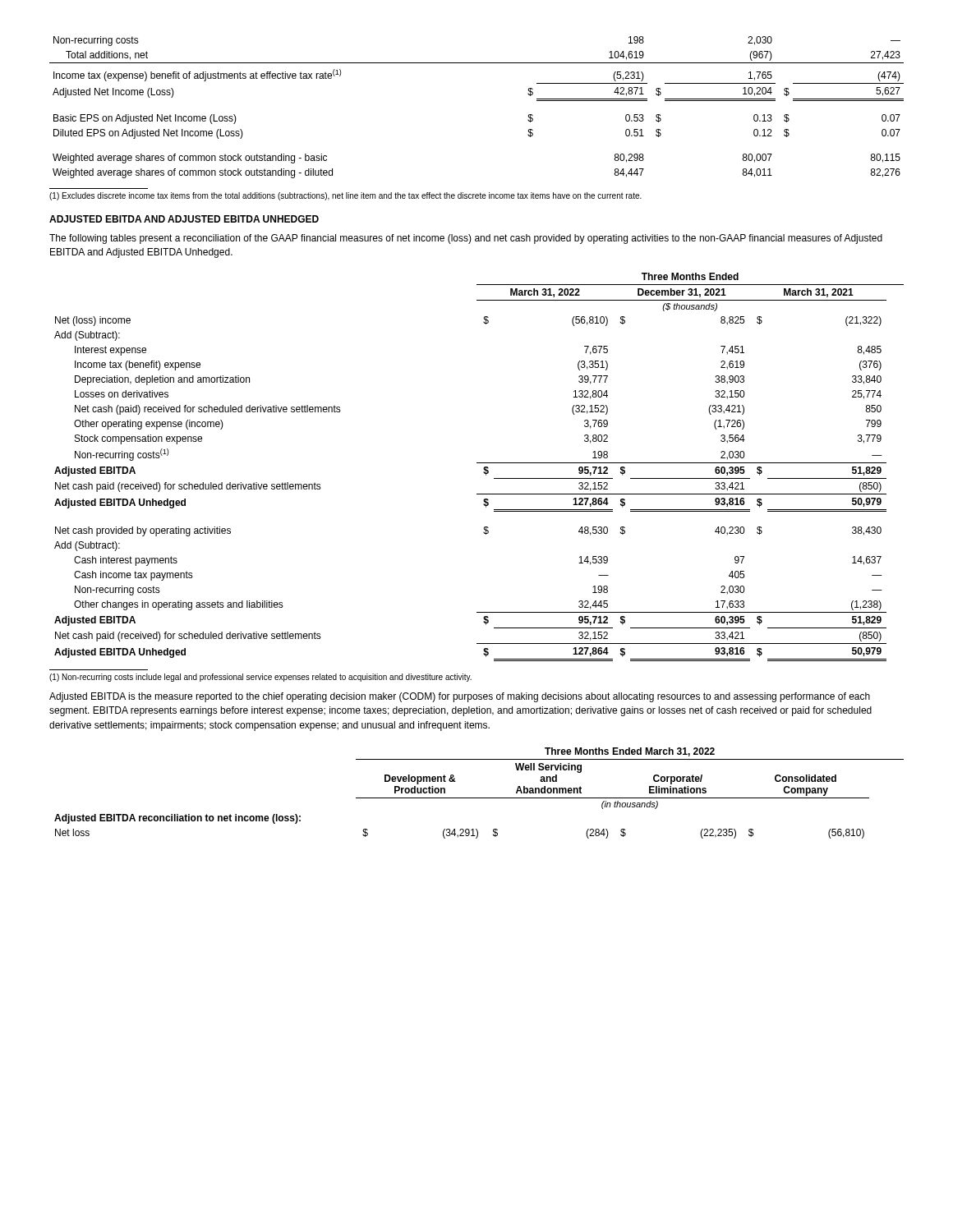Screen dimensions: 1232x953
Task: Locate the table with the text "Add (Subtract):"
Action: pos(476,465)
